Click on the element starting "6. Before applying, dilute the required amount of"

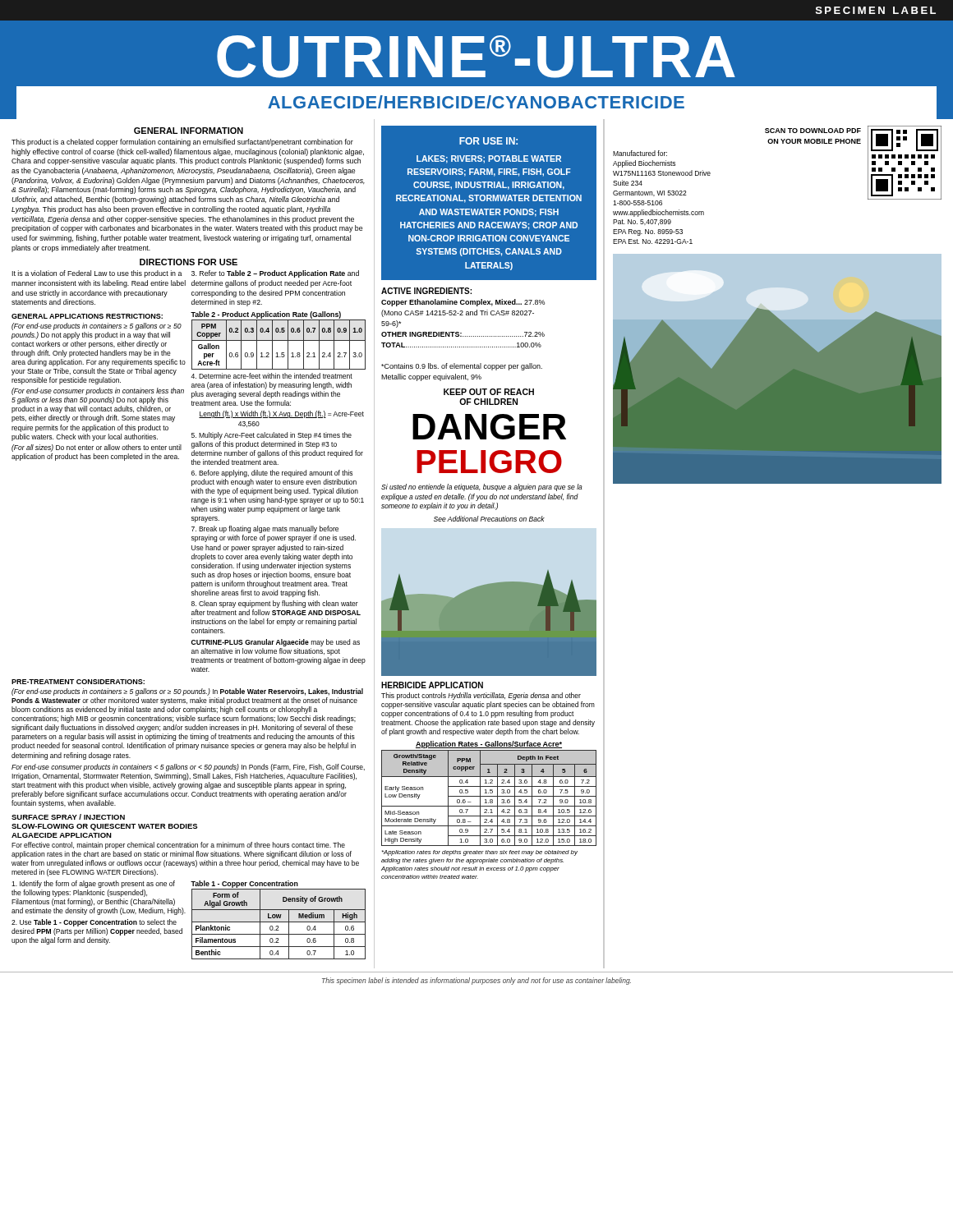[278, 496]
